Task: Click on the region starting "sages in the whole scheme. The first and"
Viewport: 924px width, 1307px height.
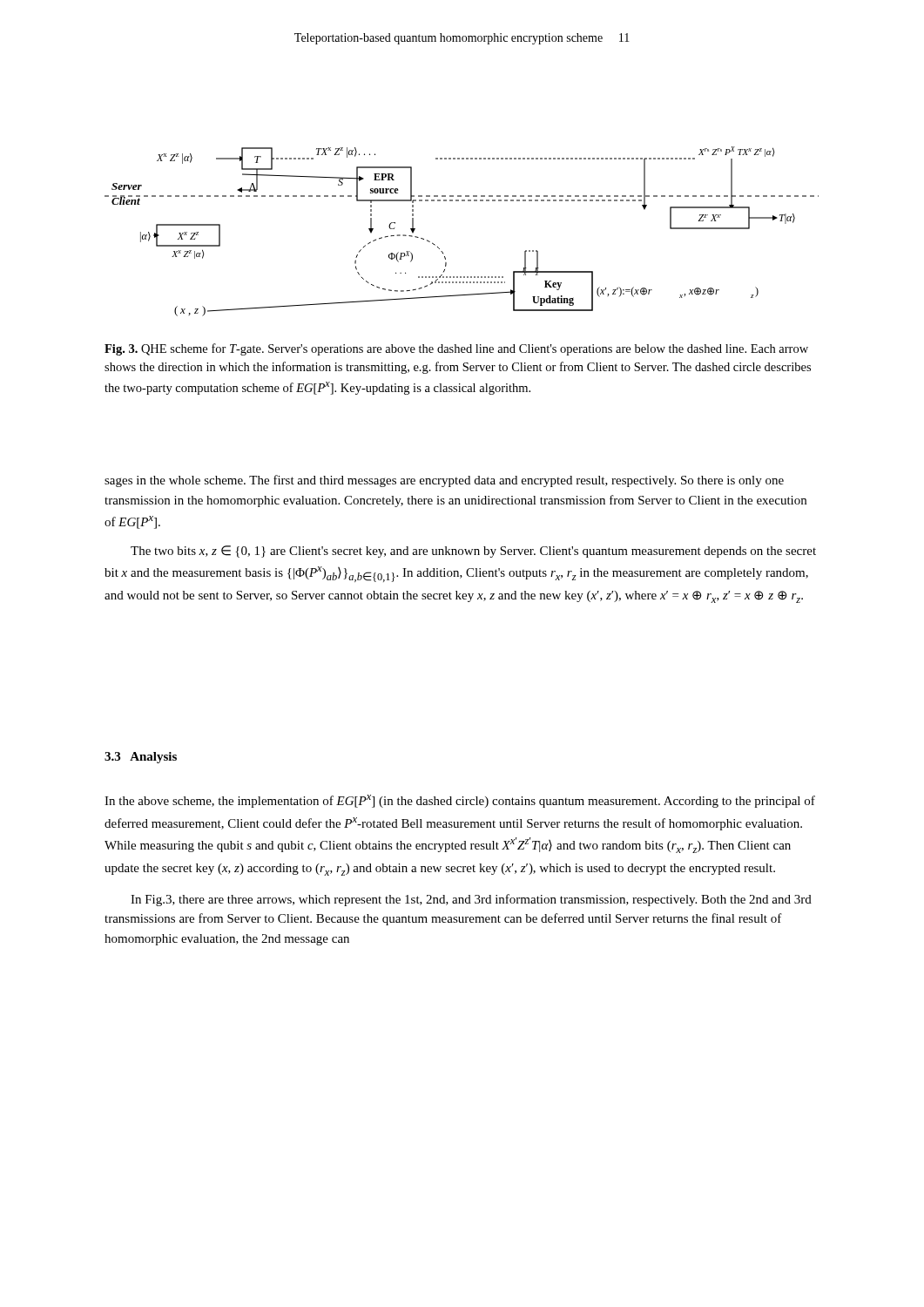Action: click(462, 539)
